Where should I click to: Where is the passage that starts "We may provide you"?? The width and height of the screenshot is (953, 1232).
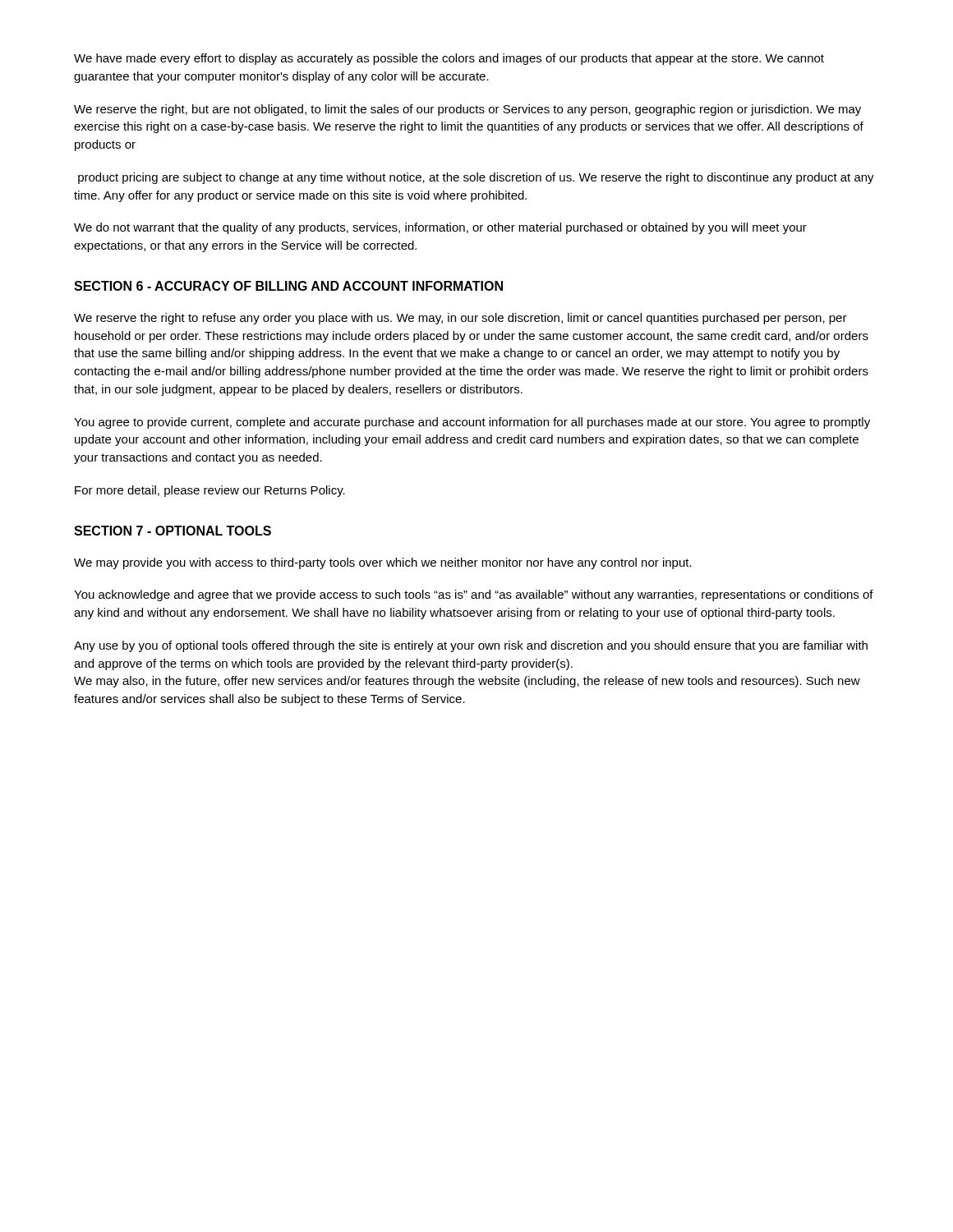click(383, 562)
